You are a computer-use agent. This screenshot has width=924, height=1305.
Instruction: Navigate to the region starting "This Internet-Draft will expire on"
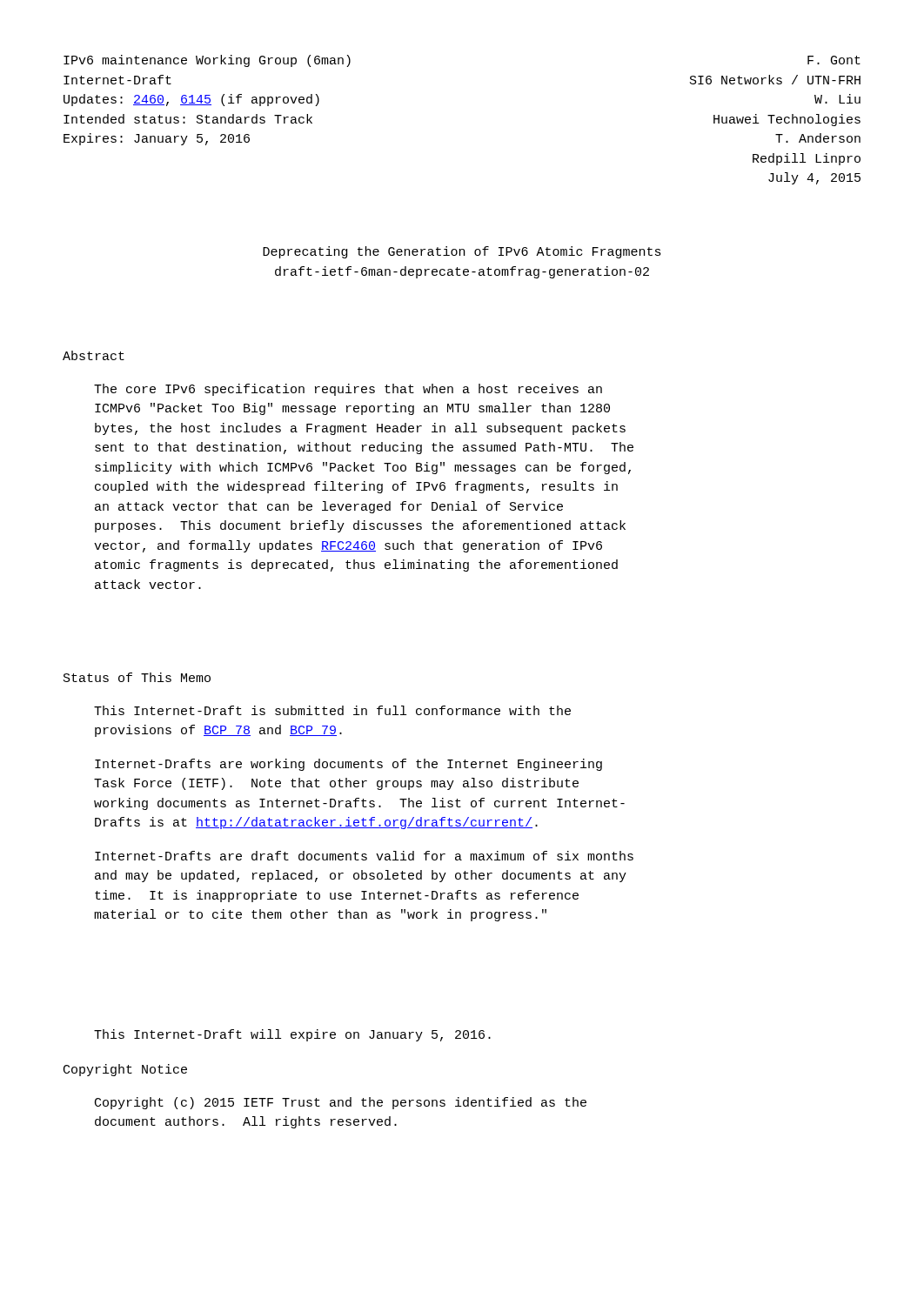tap(478, 1036)
